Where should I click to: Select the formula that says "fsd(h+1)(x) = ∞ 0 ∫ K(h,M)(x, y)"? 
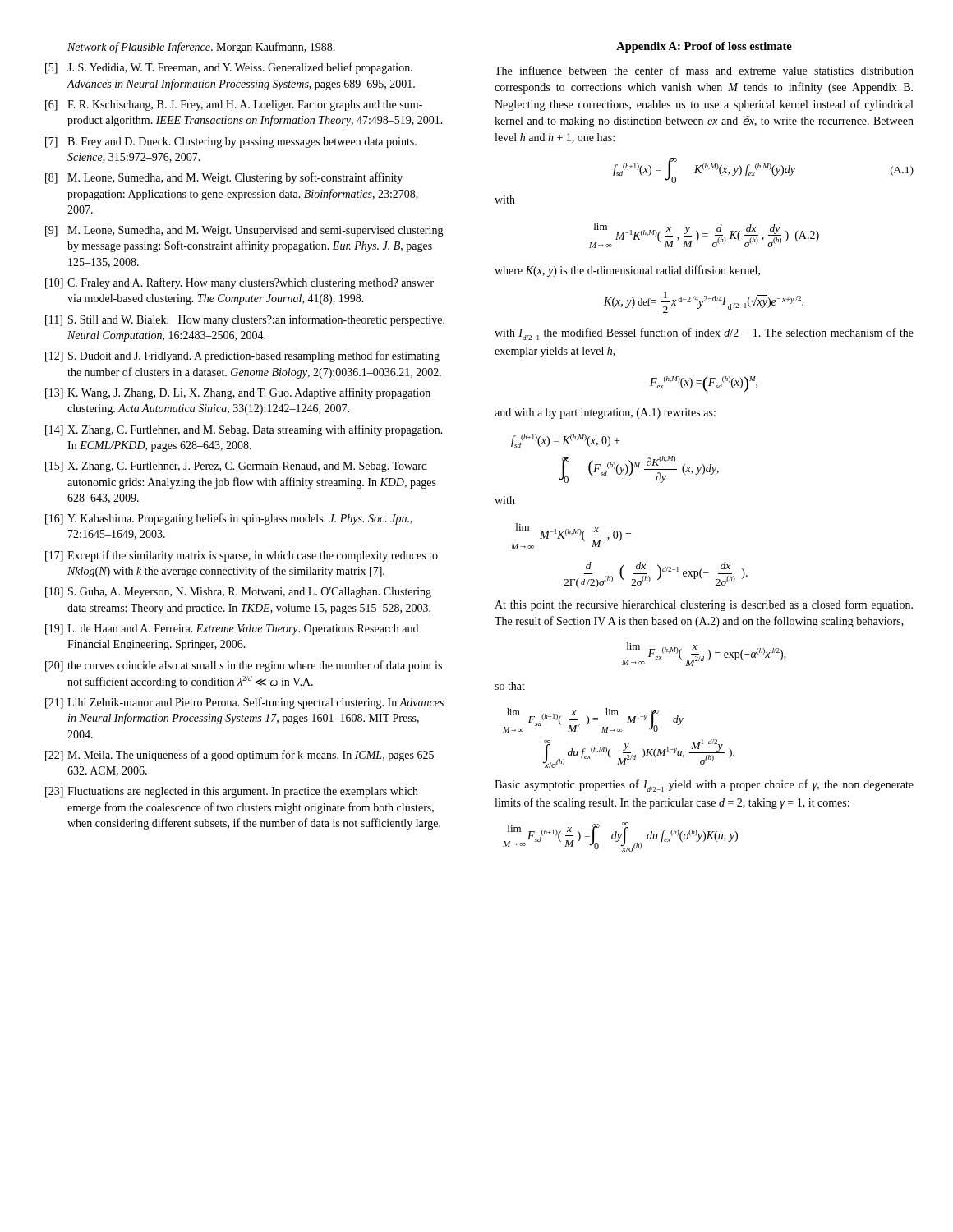[x=704, y=170]
